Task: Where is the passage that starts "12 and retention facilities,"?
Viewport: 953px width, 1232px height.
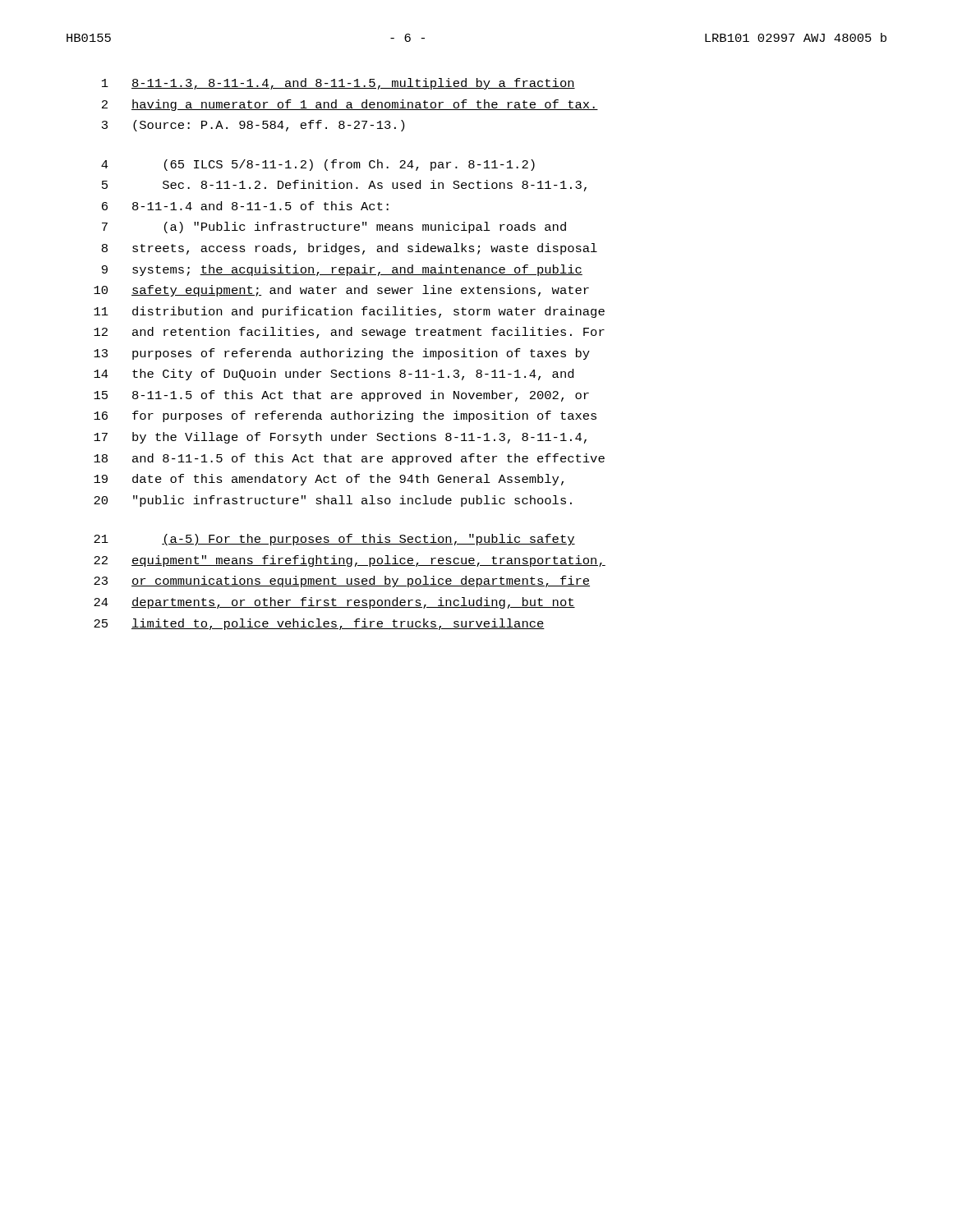Action: tap(476, 333)
